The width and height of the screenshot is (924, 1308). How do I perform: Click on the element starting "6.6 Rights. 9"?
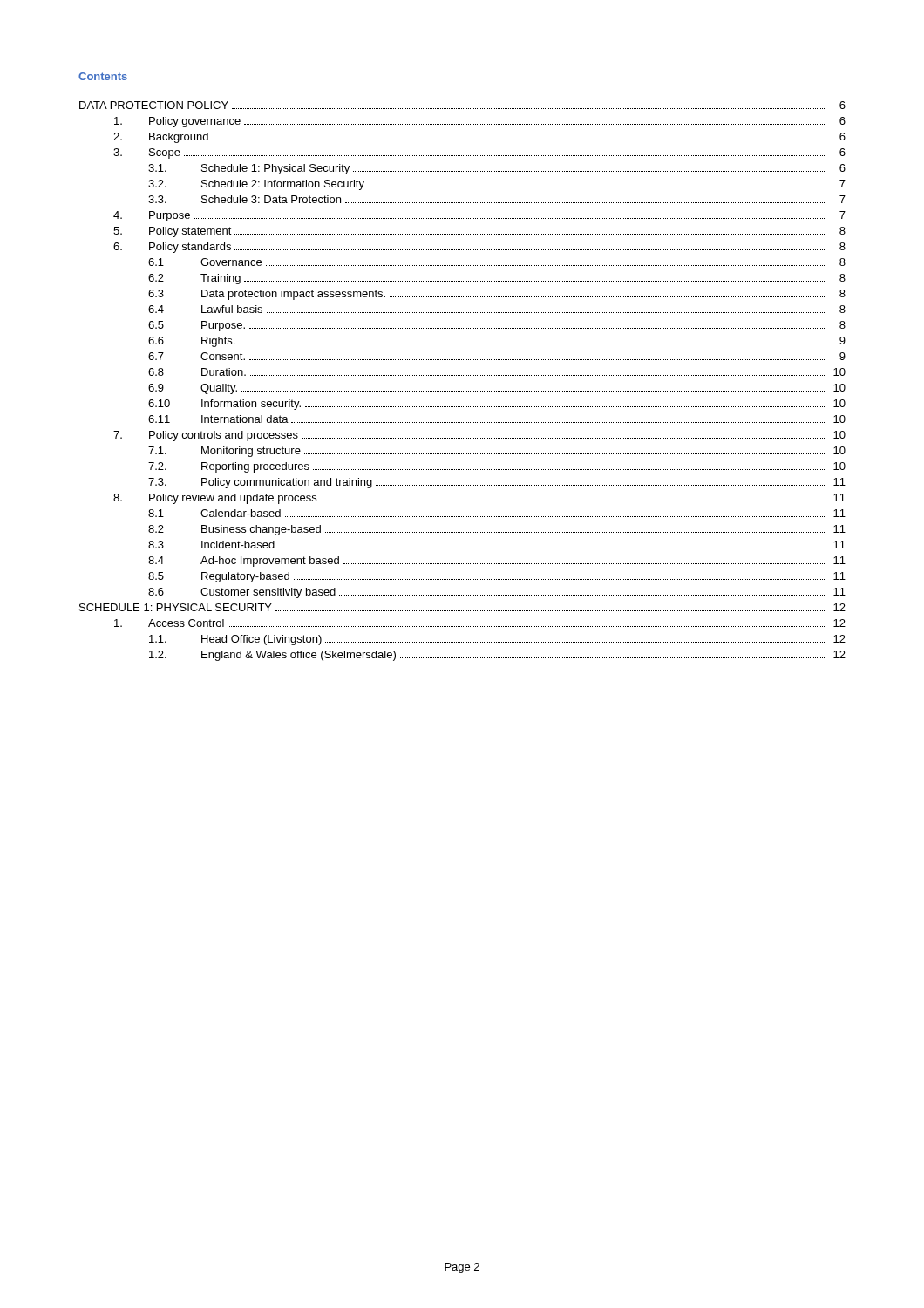pyautogui.click(x=497, y=340)
